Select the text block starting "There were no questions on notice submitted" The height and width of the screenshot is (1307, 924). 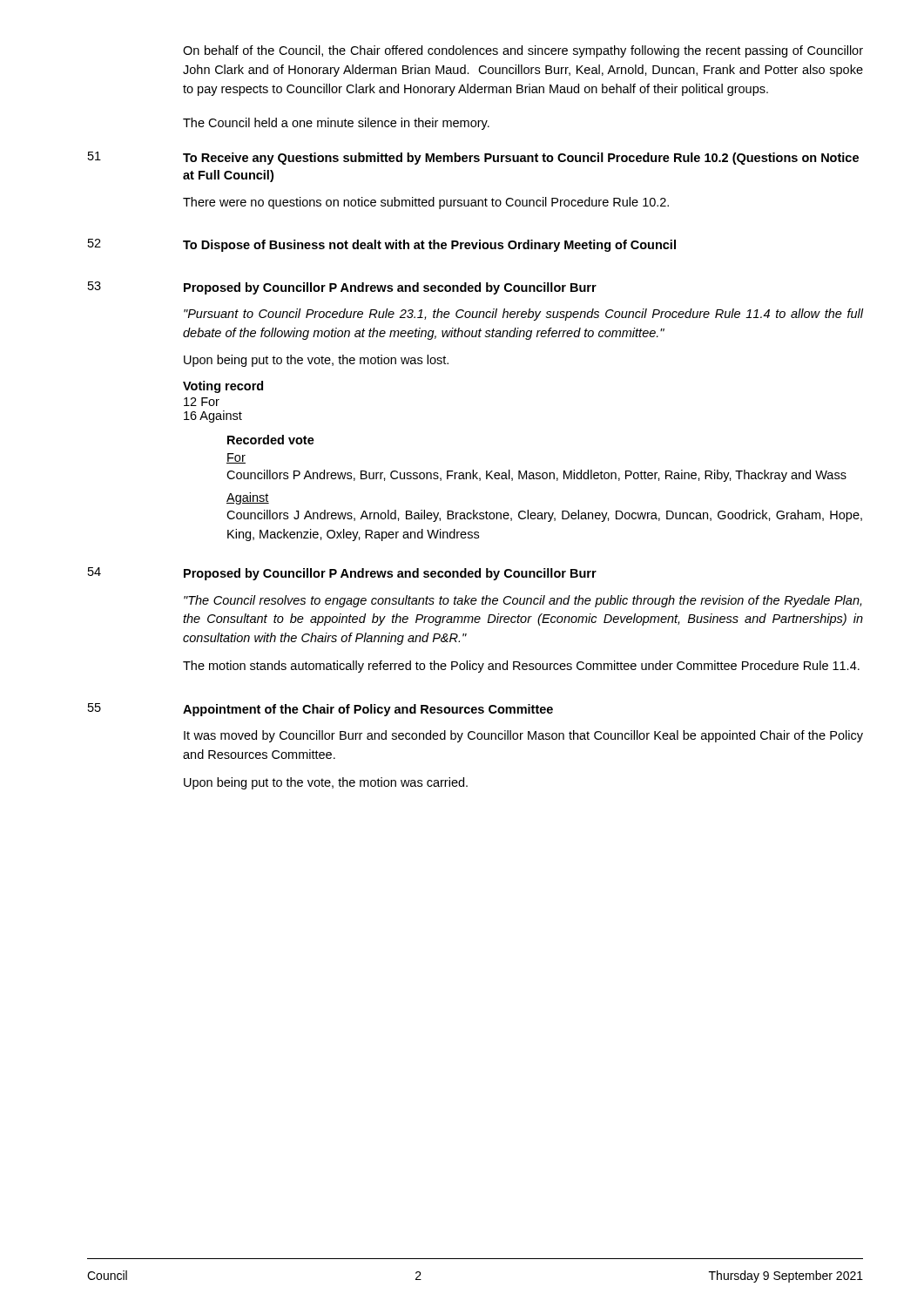click(426, 202)
